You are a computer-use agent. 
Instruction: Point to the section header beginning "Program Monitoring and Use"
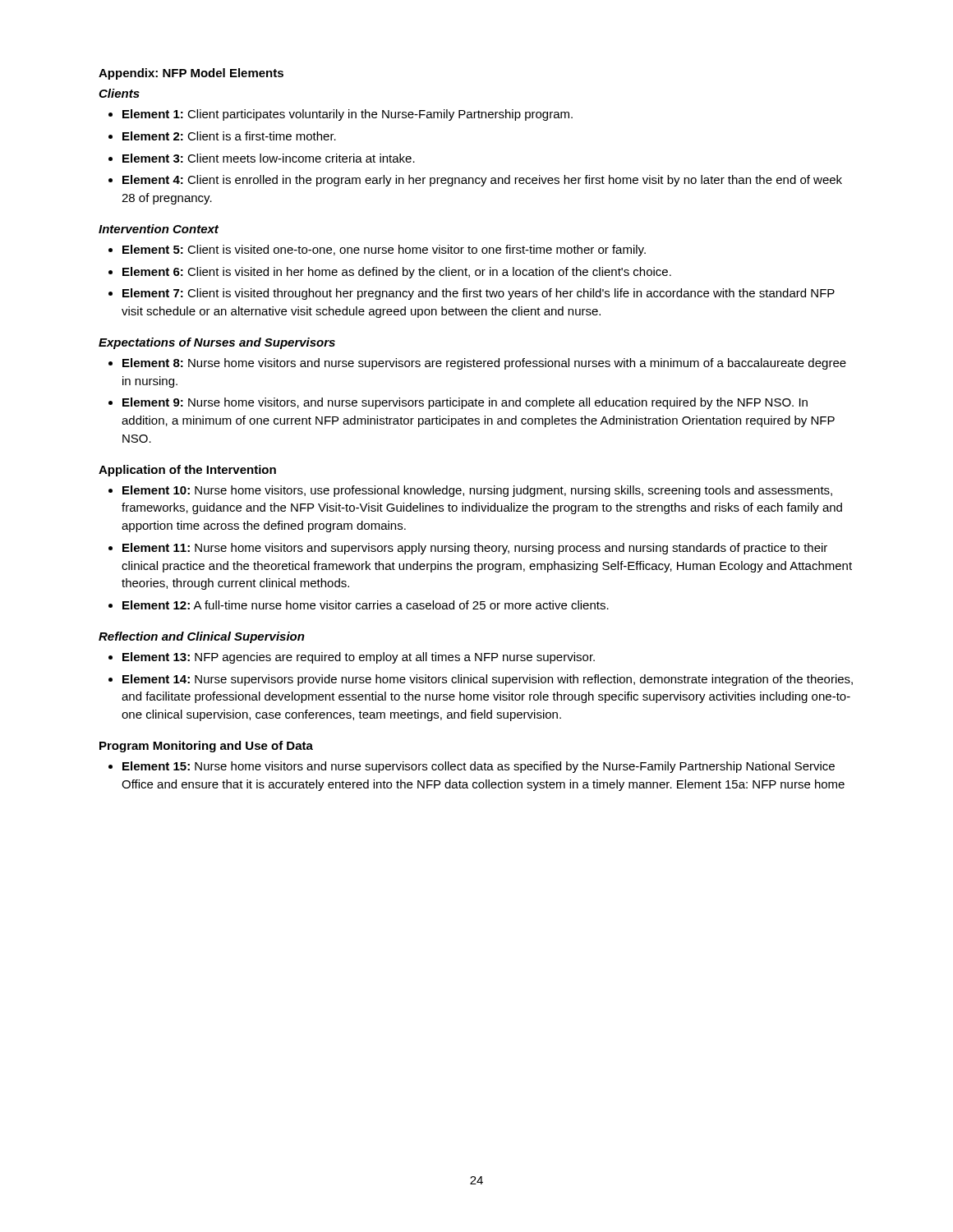206,745
